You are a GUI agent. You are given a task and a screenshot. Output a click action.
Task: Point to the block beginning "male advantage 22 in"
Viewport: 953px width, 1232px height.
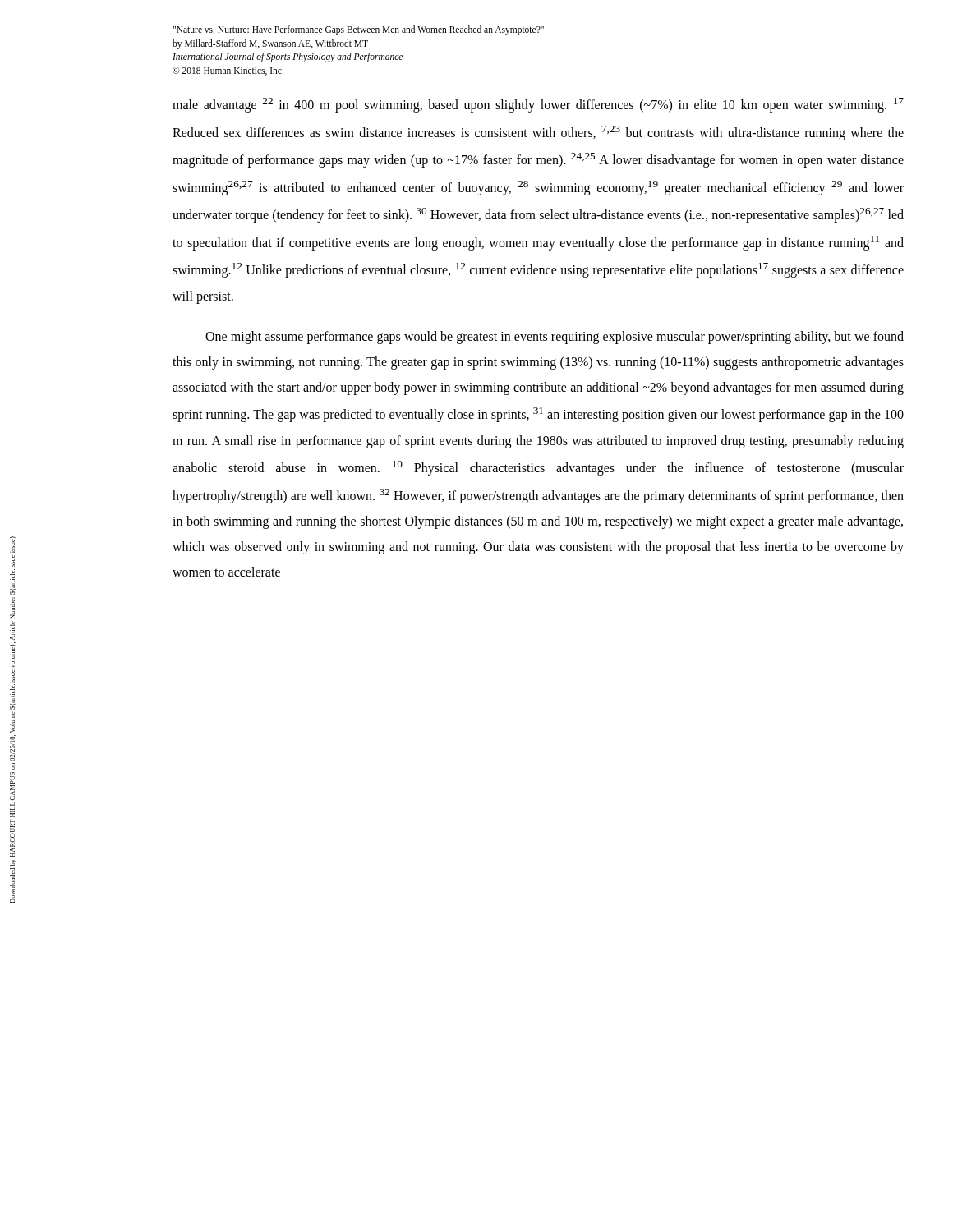pos(538,338)
